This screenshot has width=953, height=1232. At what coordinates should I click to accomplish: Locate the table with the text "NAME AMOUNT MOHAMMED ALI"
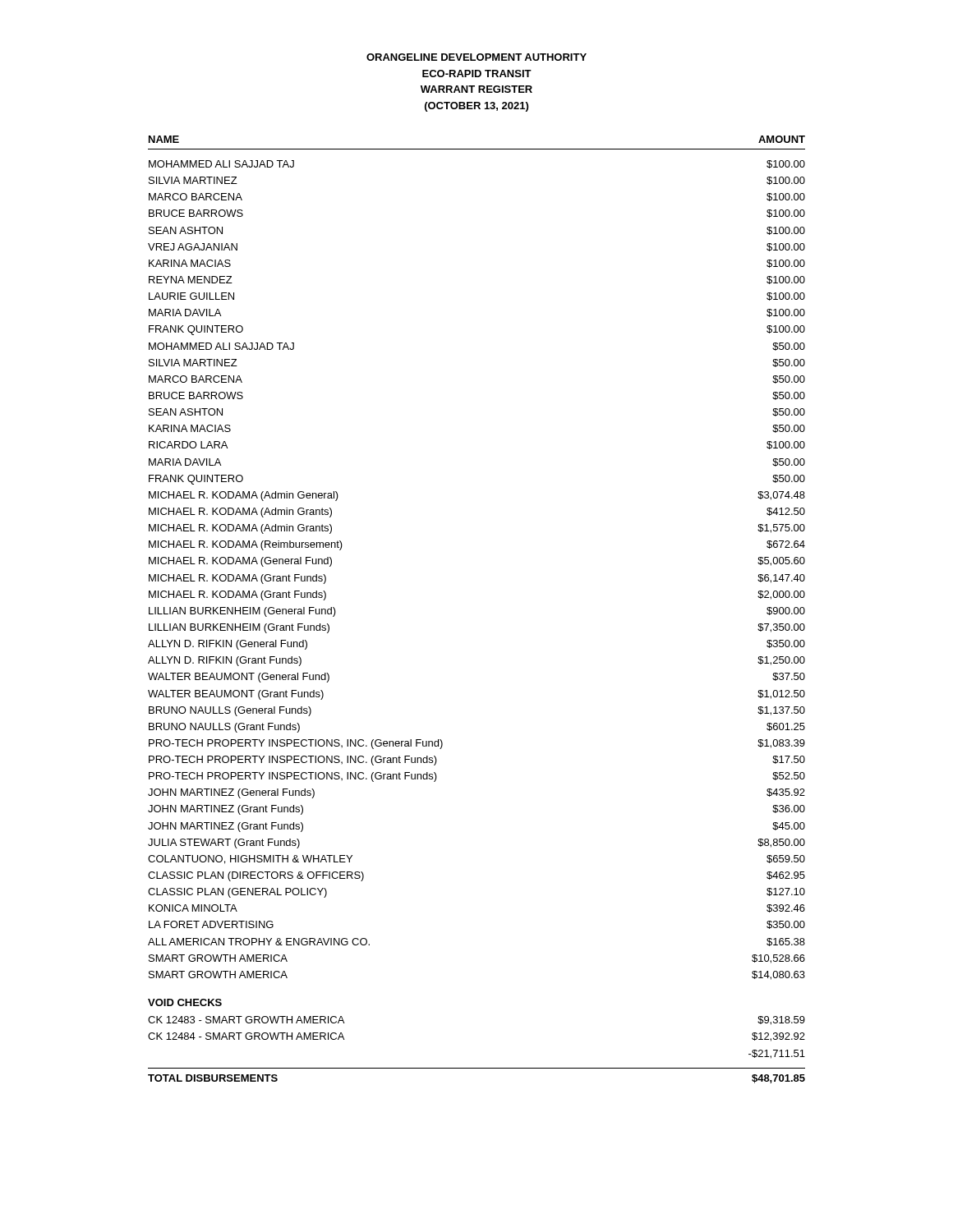[476, 558]
